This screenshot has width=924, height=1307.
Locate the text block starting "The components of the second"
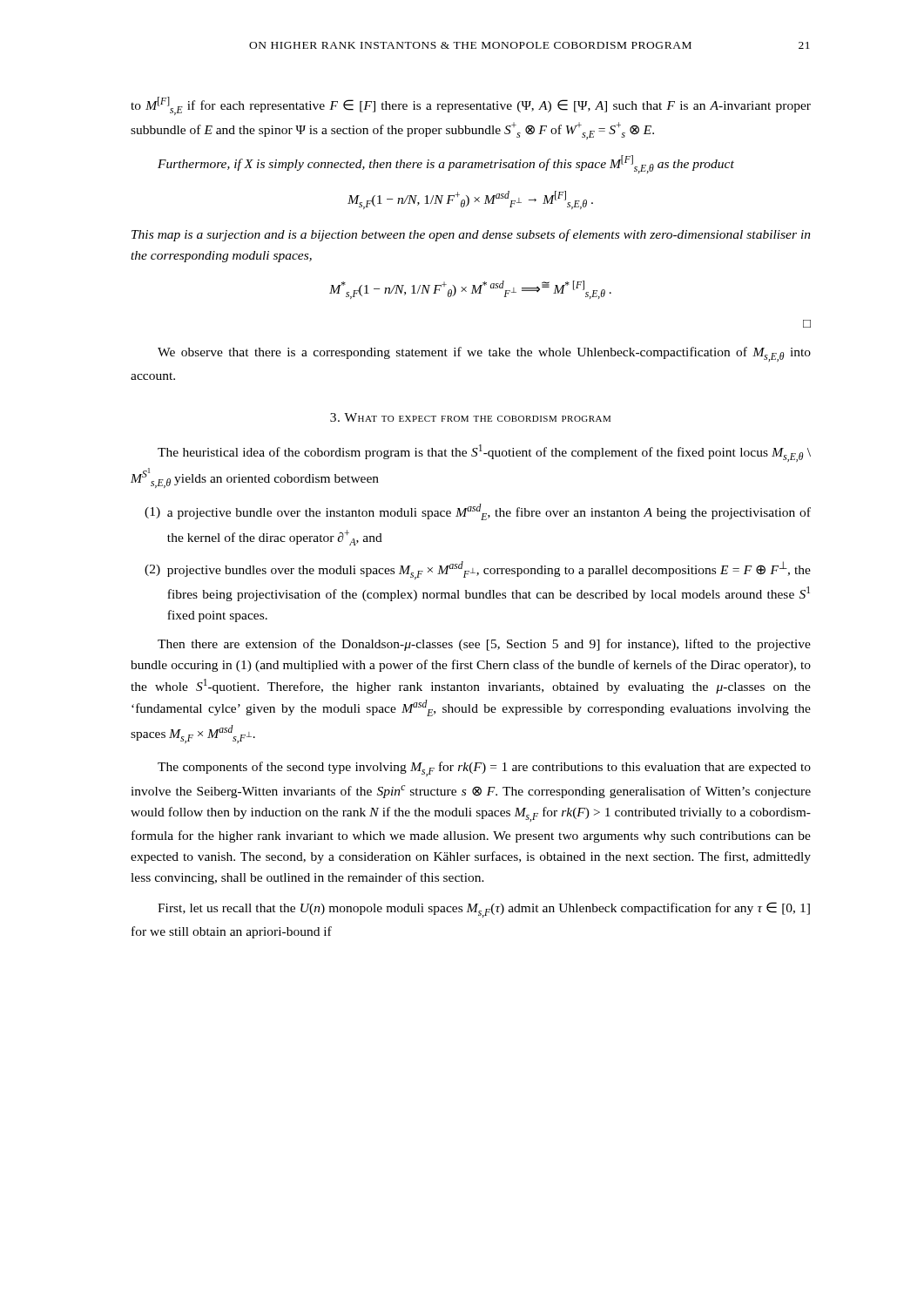(471, 822)
